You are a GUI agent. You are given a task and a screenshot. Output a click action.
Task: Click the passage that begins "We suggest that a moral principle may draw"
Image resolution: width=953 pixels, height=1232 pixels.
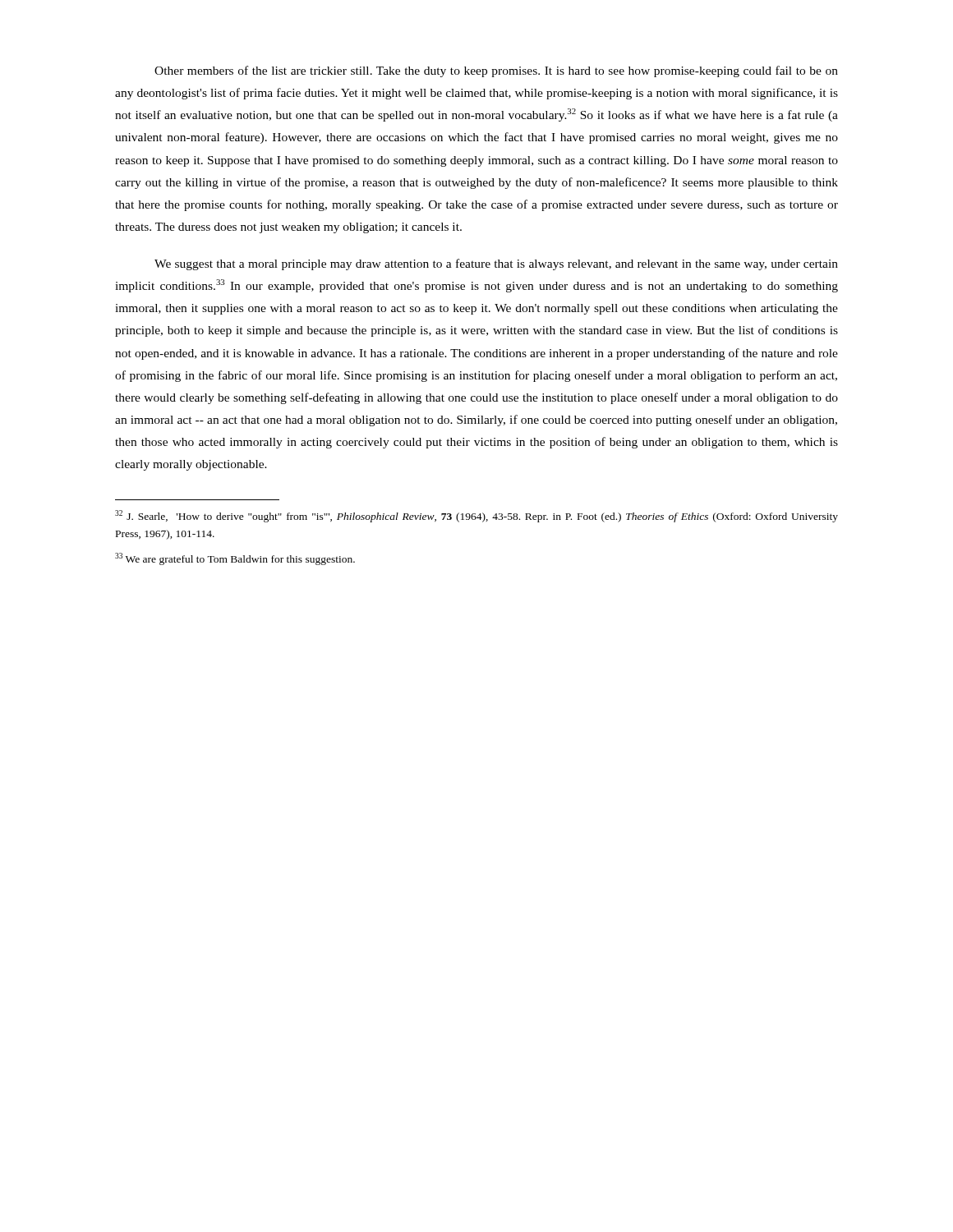pos(476,364)
